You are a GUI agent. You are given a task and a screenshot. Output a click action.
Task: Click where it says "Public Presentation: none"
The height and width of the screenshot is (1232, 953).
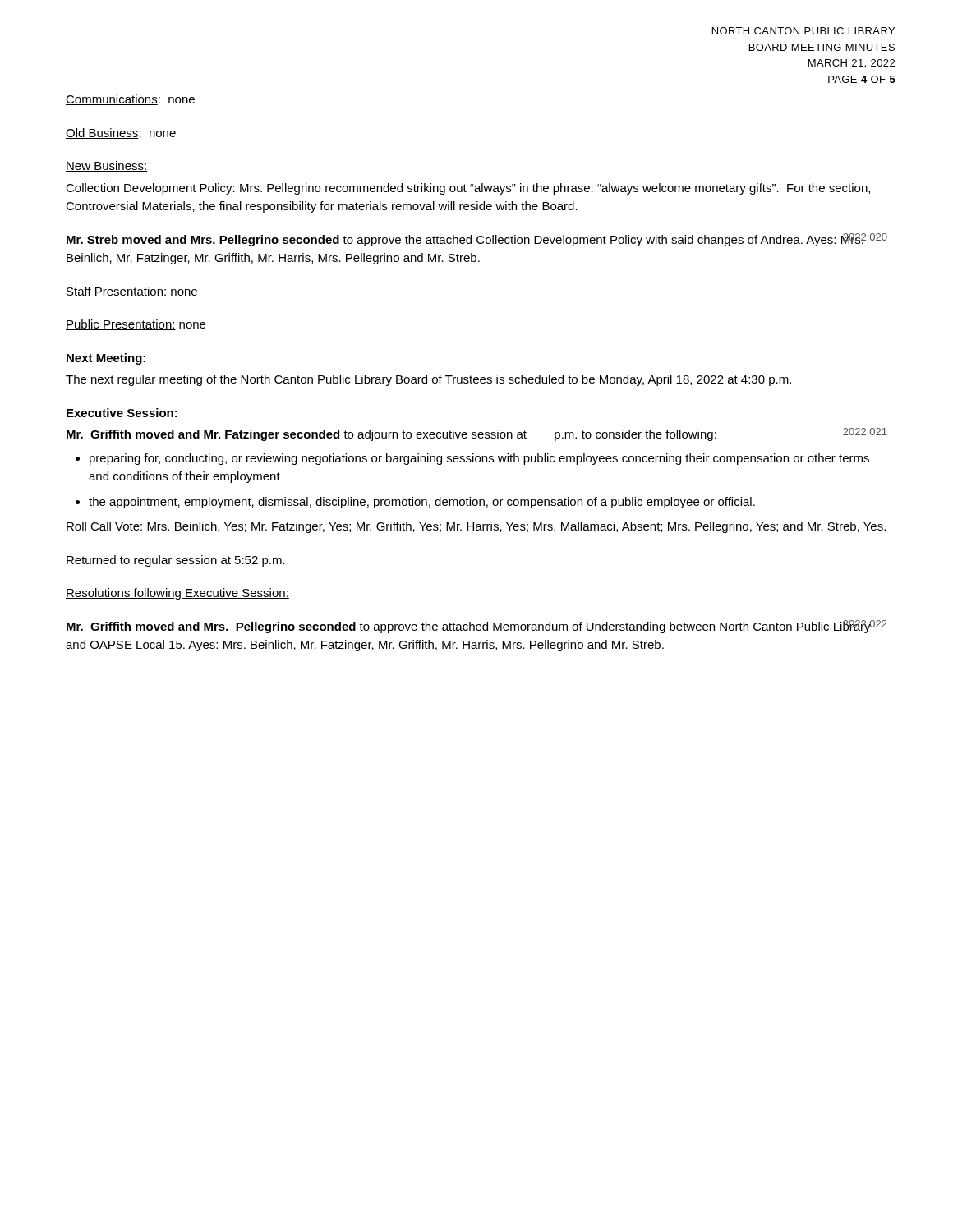coord(136,325)
